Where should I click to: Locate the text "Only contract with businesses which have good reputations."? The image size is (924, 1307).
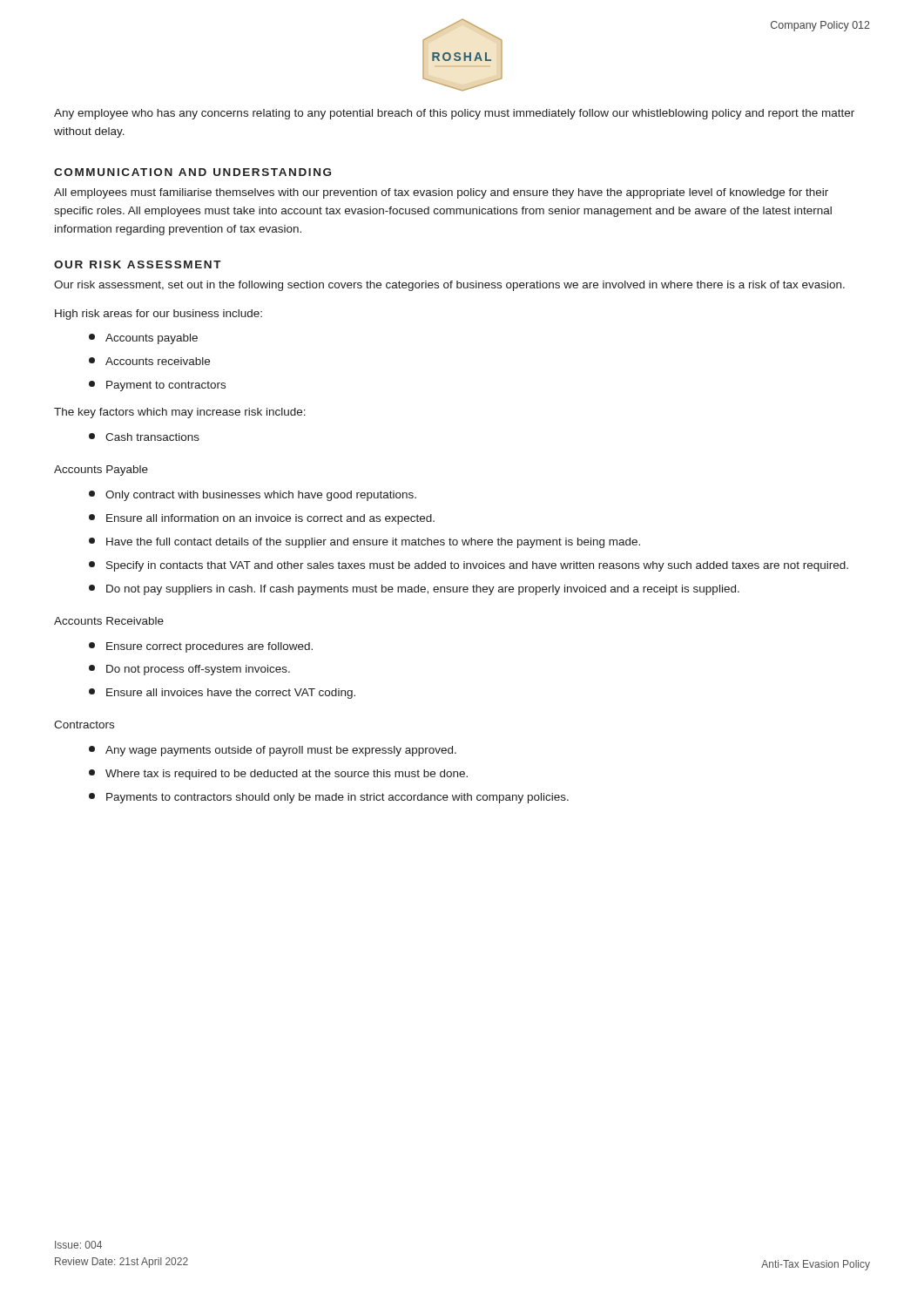point(253,495)
